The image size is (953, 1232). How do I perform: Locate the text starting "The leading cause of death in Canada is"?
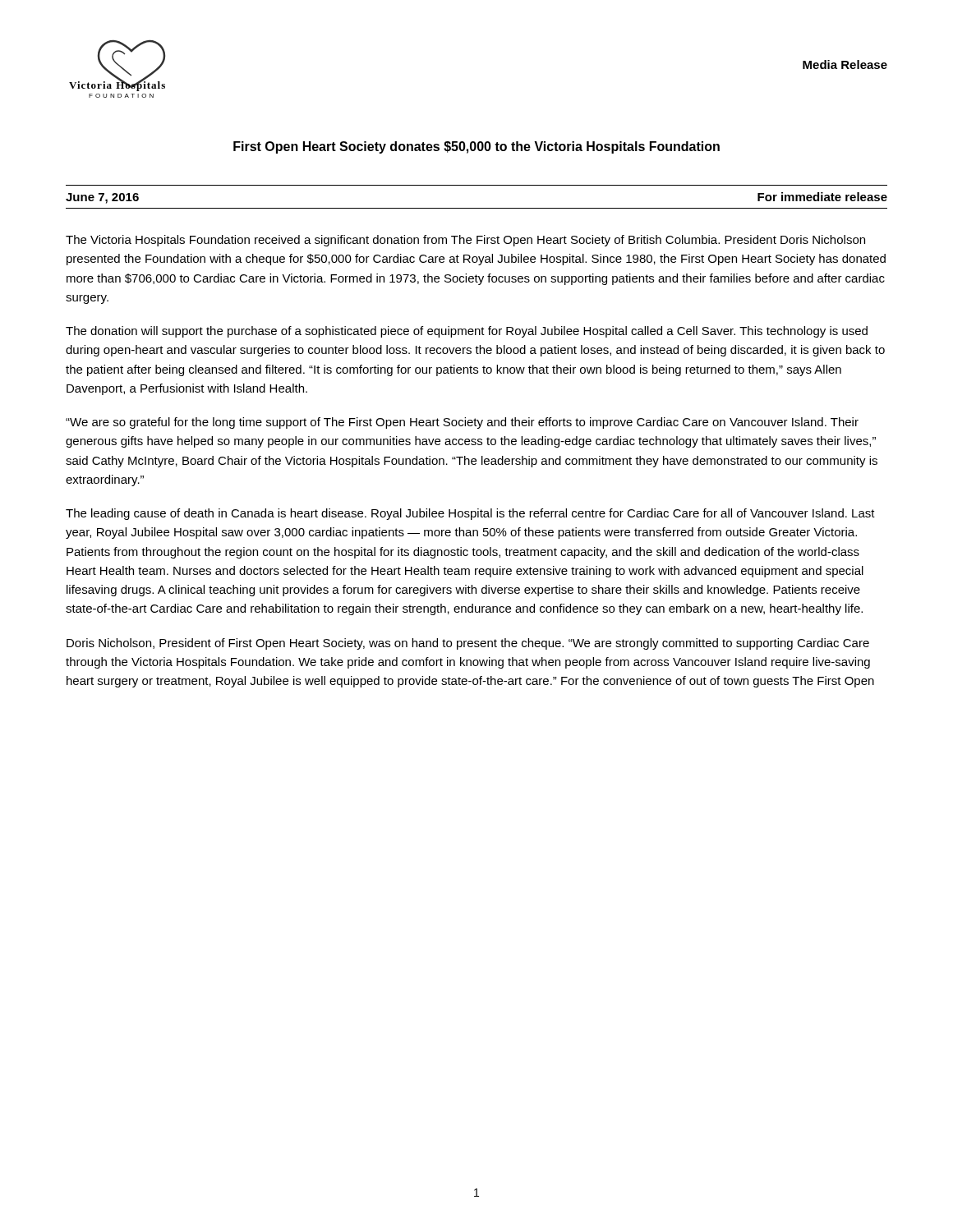pyautogui.click(x=470, y=561)
